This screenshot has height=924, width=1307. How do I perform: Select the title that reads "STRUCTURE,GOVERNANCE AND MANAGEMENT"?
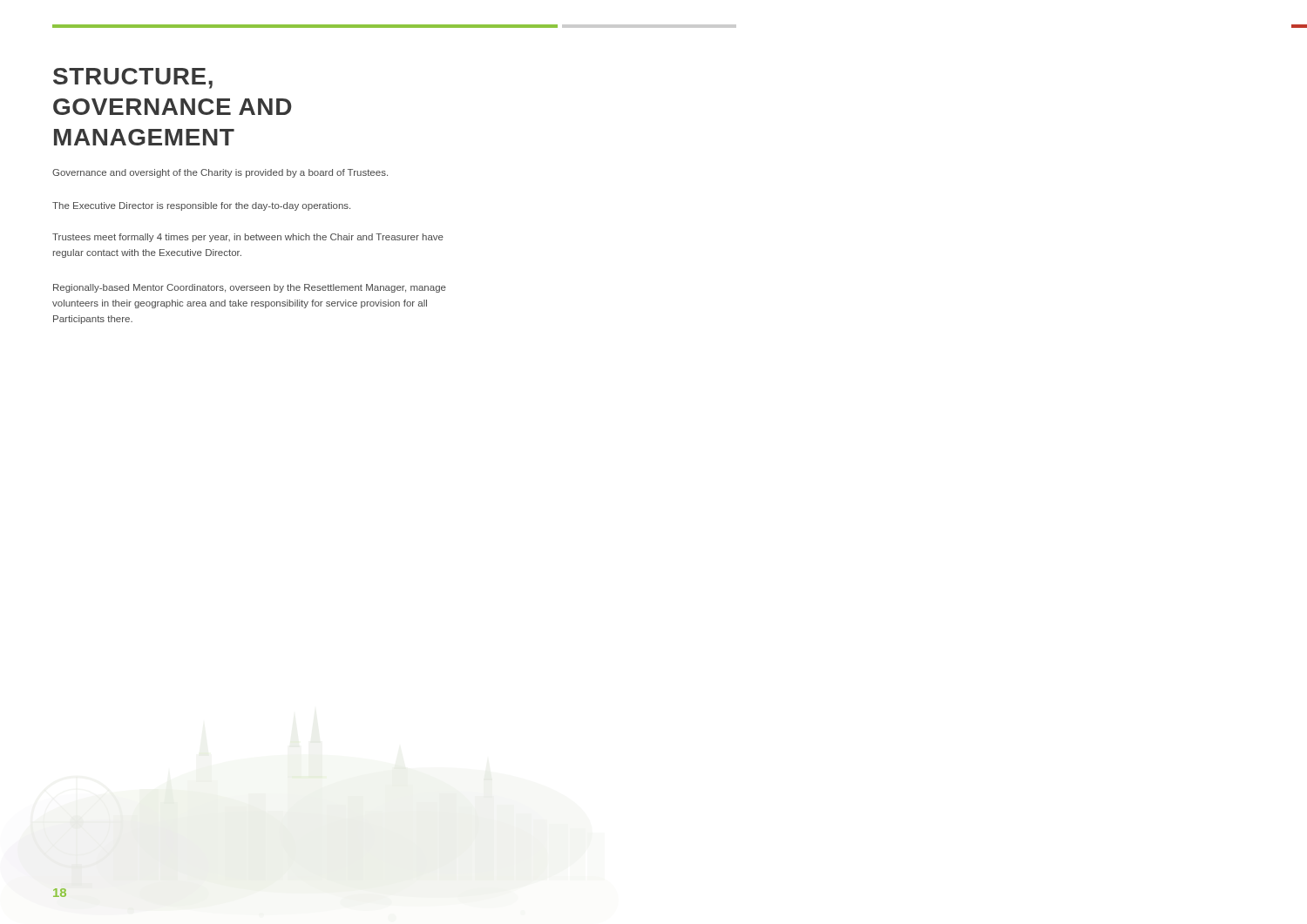[x=235, y=107]
